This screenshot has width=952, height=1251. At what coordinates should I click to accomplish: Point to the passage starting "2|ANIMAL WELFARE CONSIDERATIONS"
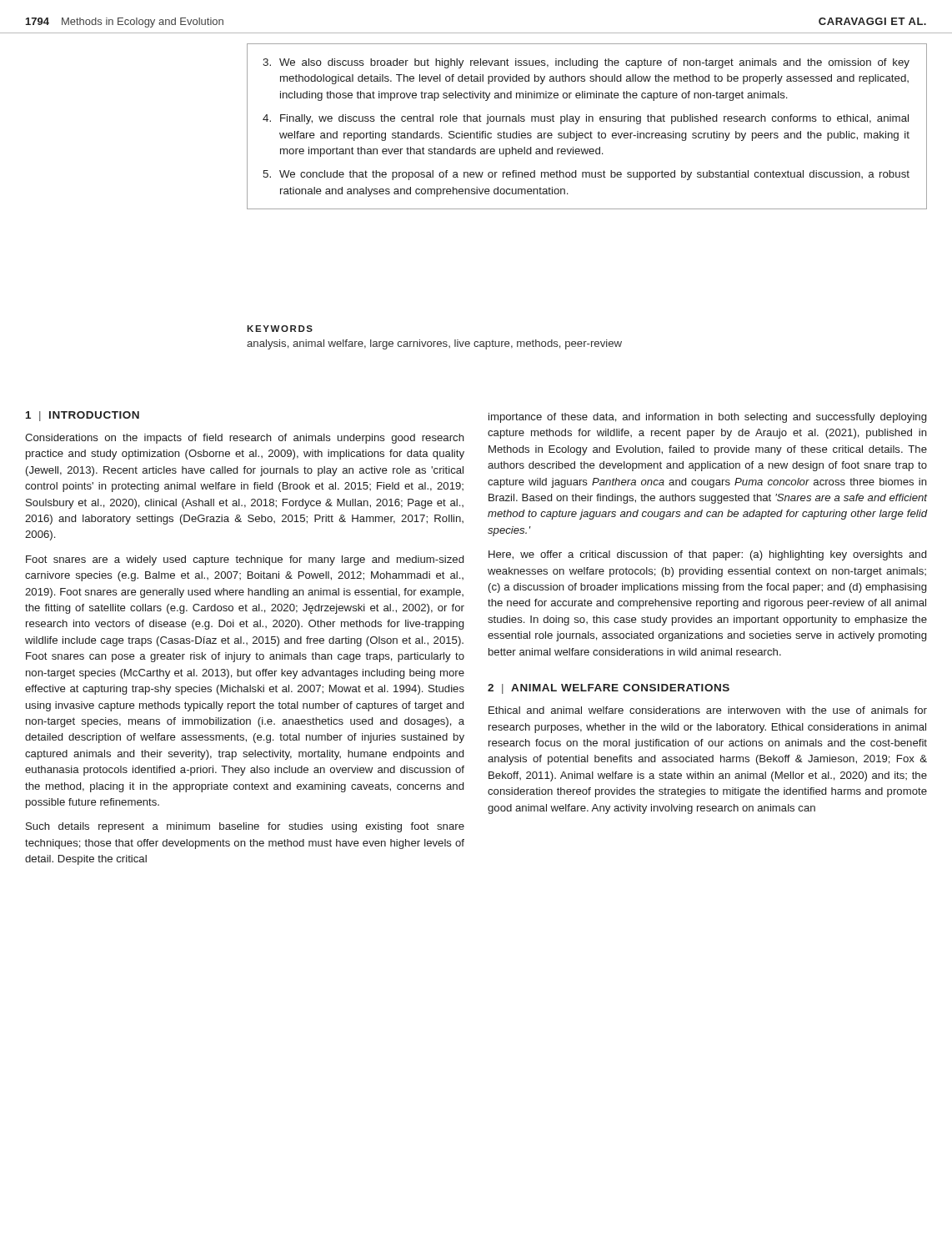609,688
